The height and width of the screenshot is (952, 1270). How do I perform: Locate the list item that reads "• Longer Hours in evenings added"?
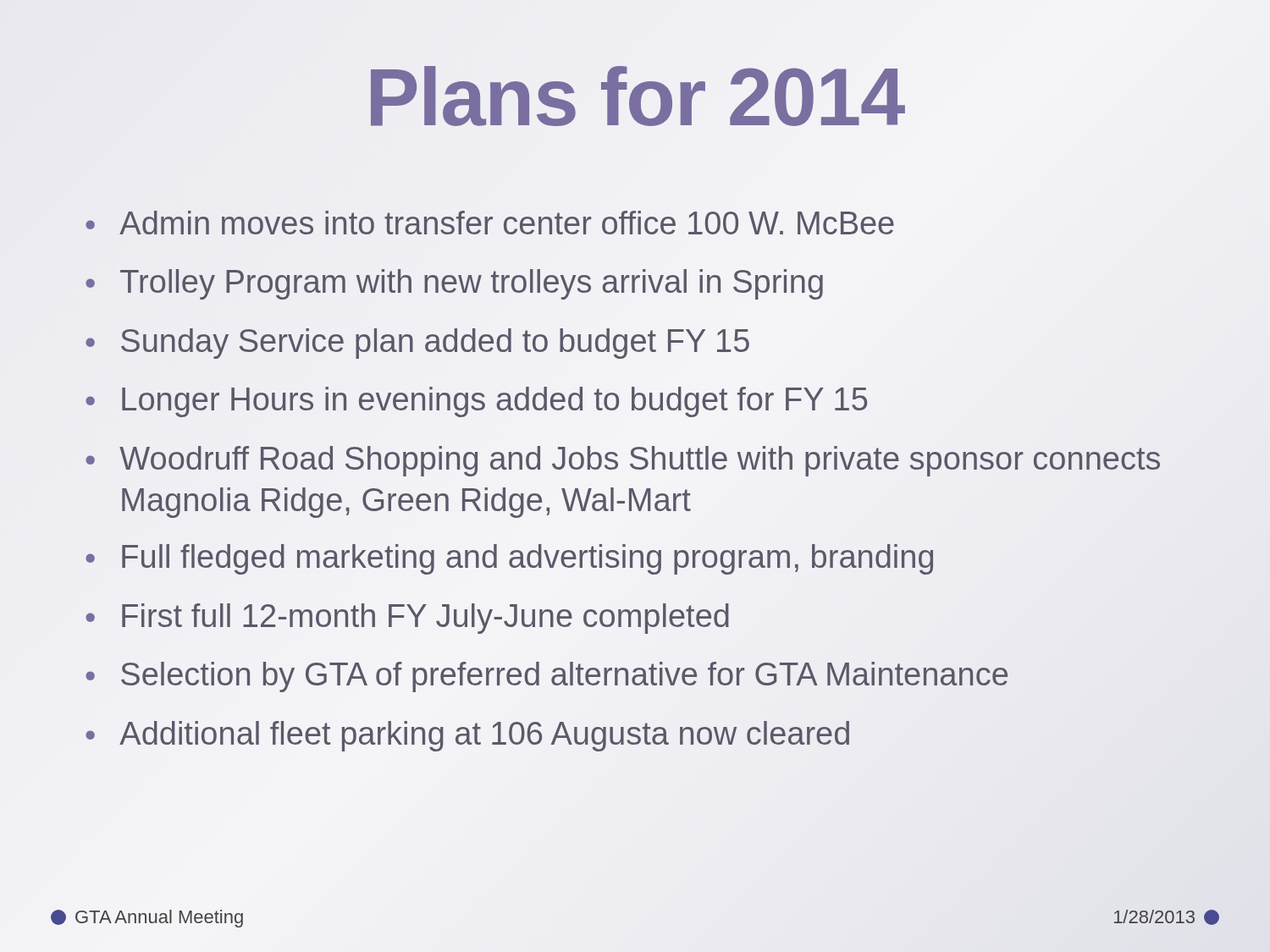[477, 401]
